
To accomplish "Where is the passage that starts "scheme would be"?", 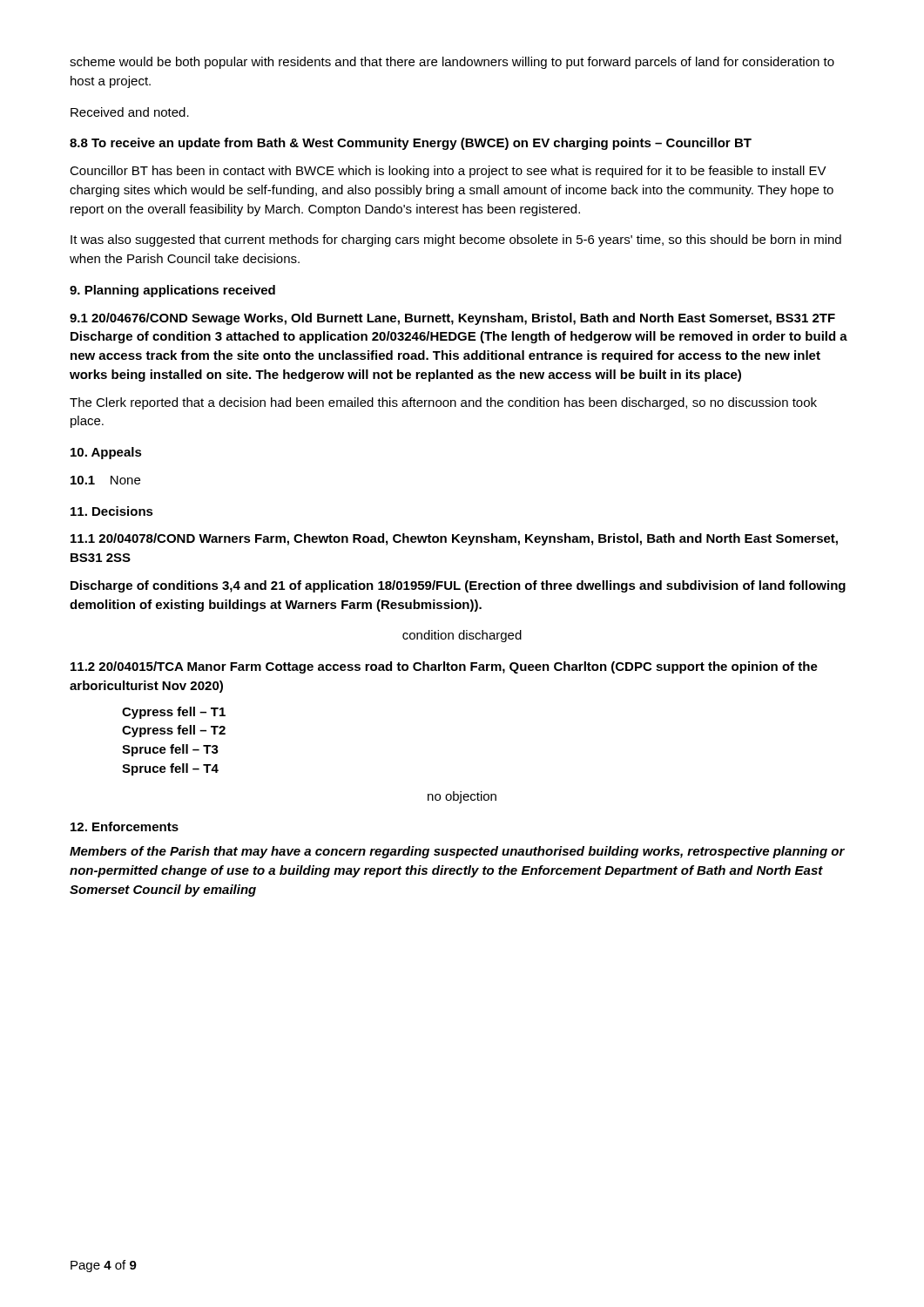I will 452,71.
